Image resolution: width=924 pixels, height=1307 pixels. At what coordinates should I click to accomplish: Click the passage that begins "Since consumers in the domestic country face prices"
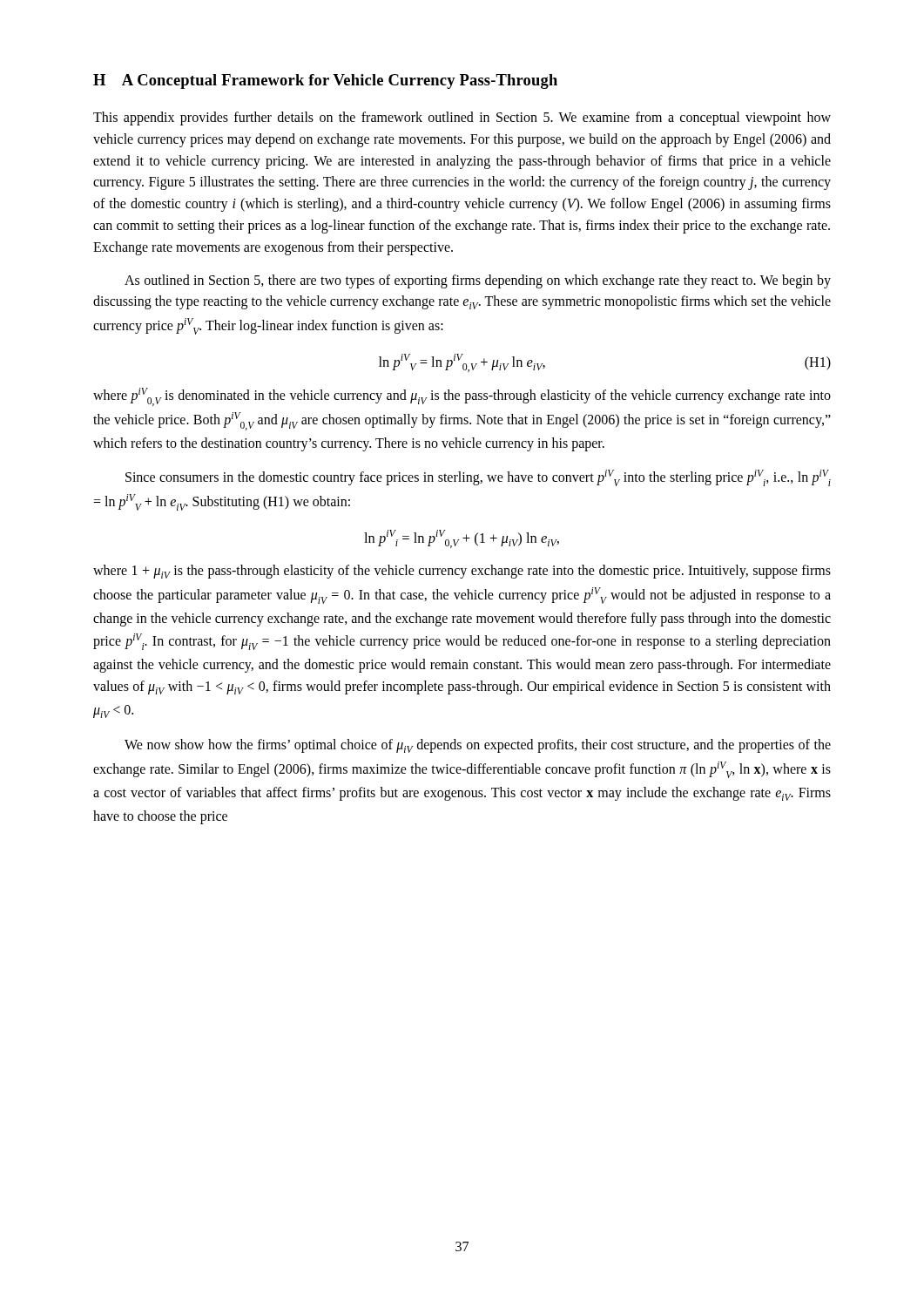pyautogui.click(x=462, y=491)
